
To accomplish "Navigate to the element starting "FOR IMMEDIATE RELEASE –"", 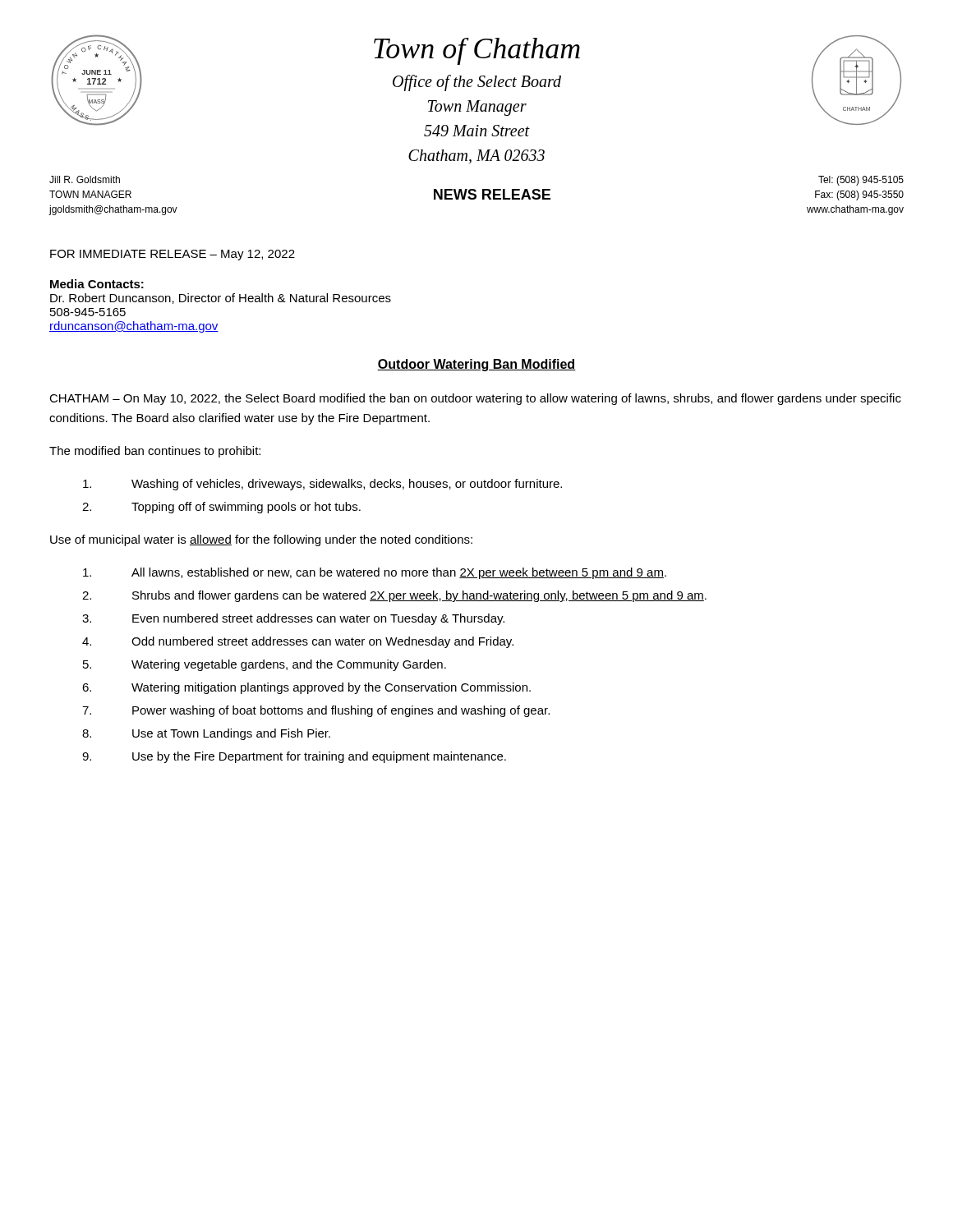I will point(172,253).
